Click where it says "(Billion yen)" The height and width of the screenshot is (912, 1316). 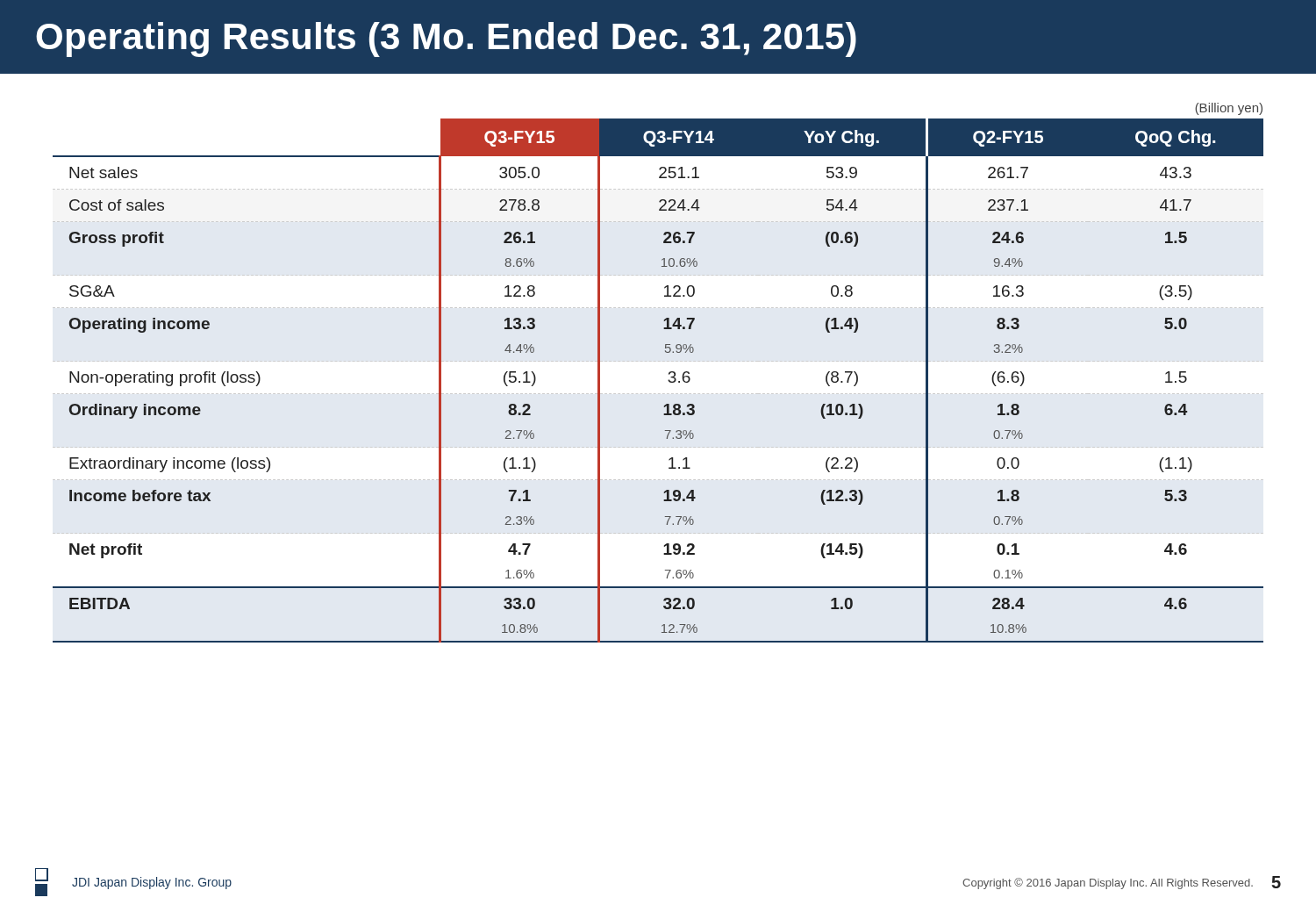[x=1229, y=108]
